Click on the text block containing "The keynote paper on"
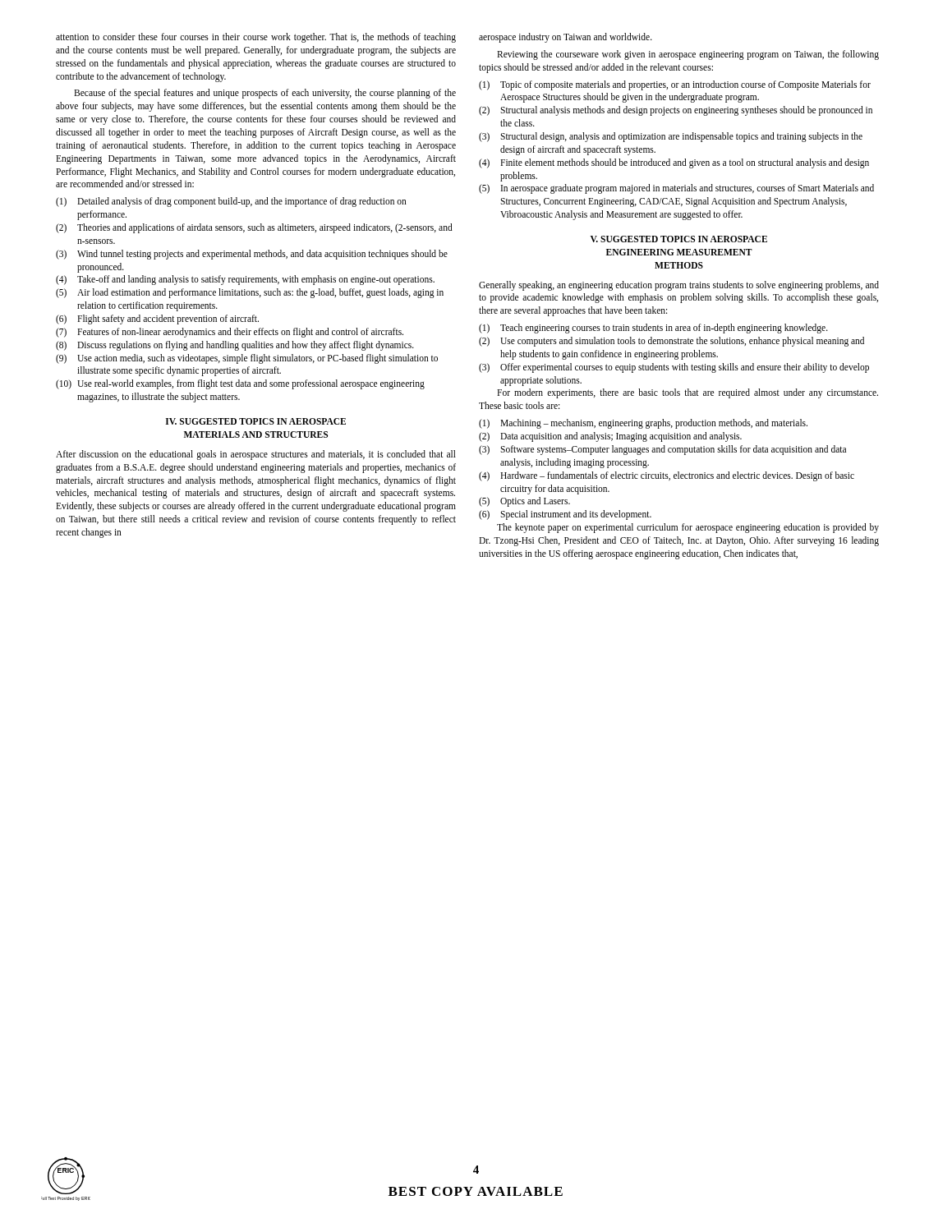Screen dimensions: 1232x952 [679, 541]
